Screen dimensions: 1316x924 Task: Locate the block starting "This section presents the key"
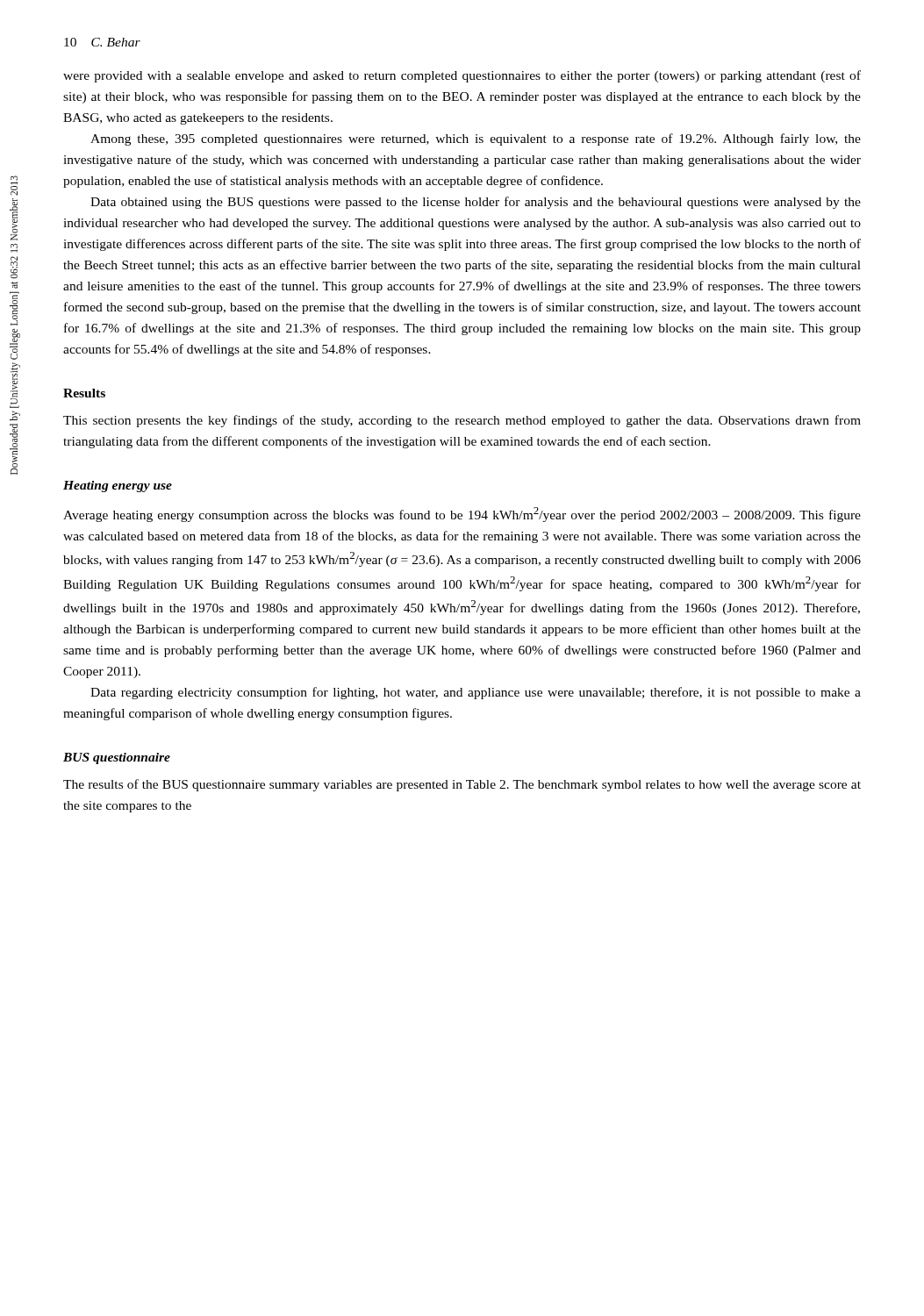tap(462, 431)
